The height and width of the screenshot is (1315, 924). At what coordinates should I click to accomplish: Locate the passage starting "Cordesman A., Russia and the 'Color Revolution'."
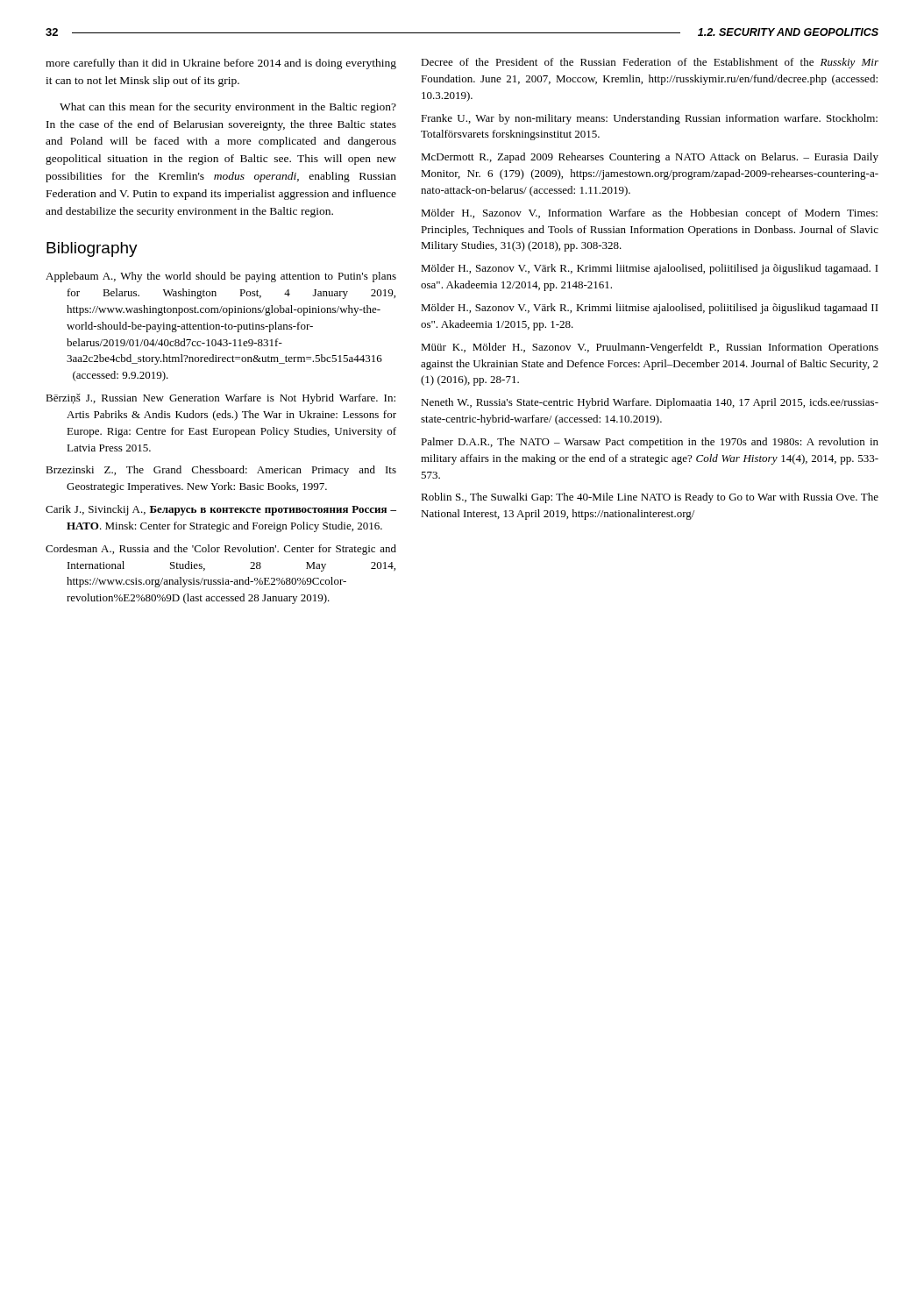tap(221, 573)
